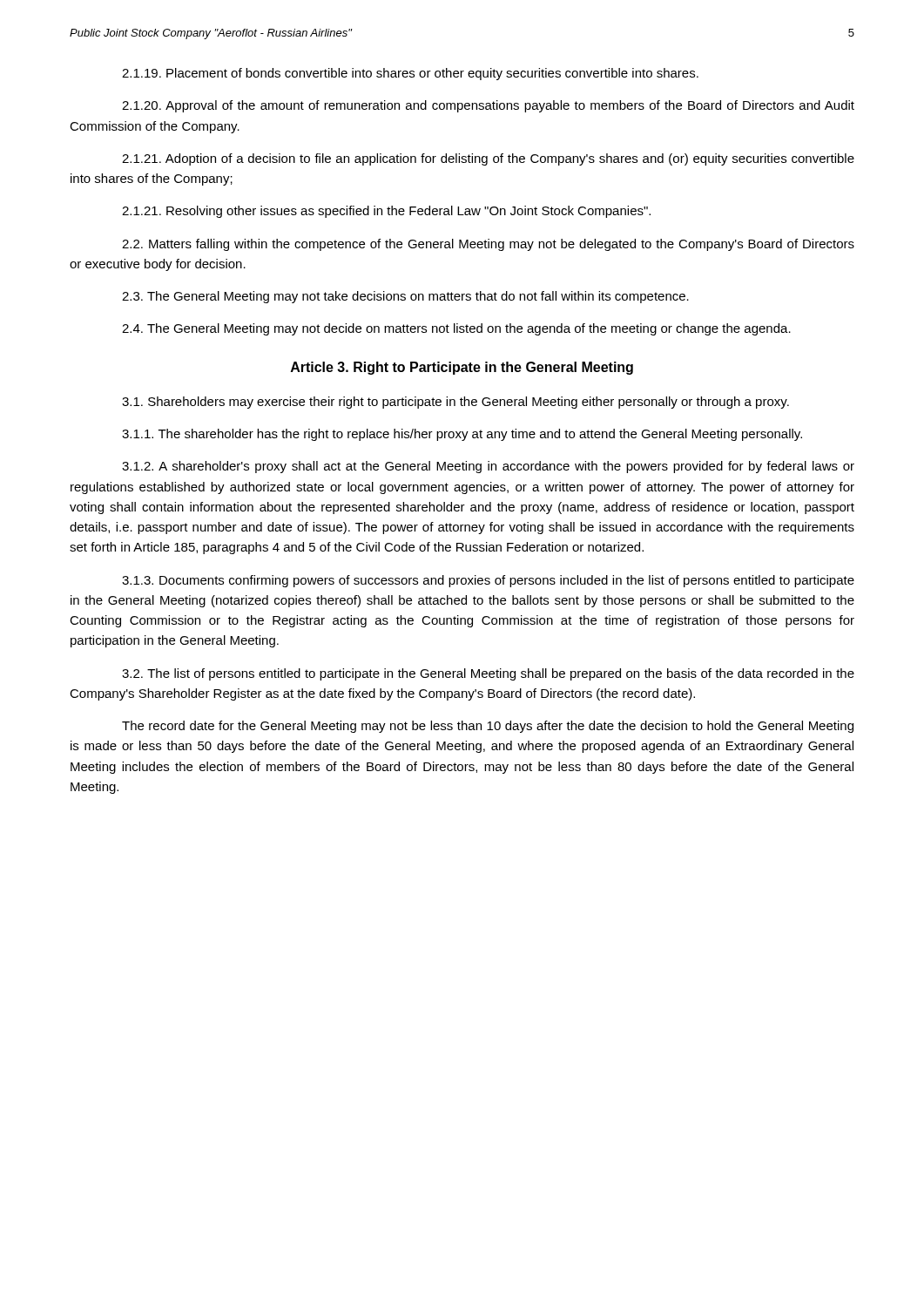The image size is (924, 1307).
Task: Click on the text block that reads "1.2. A shareholder's proxy shall act at the"
Action: click(x=462, y=507)
